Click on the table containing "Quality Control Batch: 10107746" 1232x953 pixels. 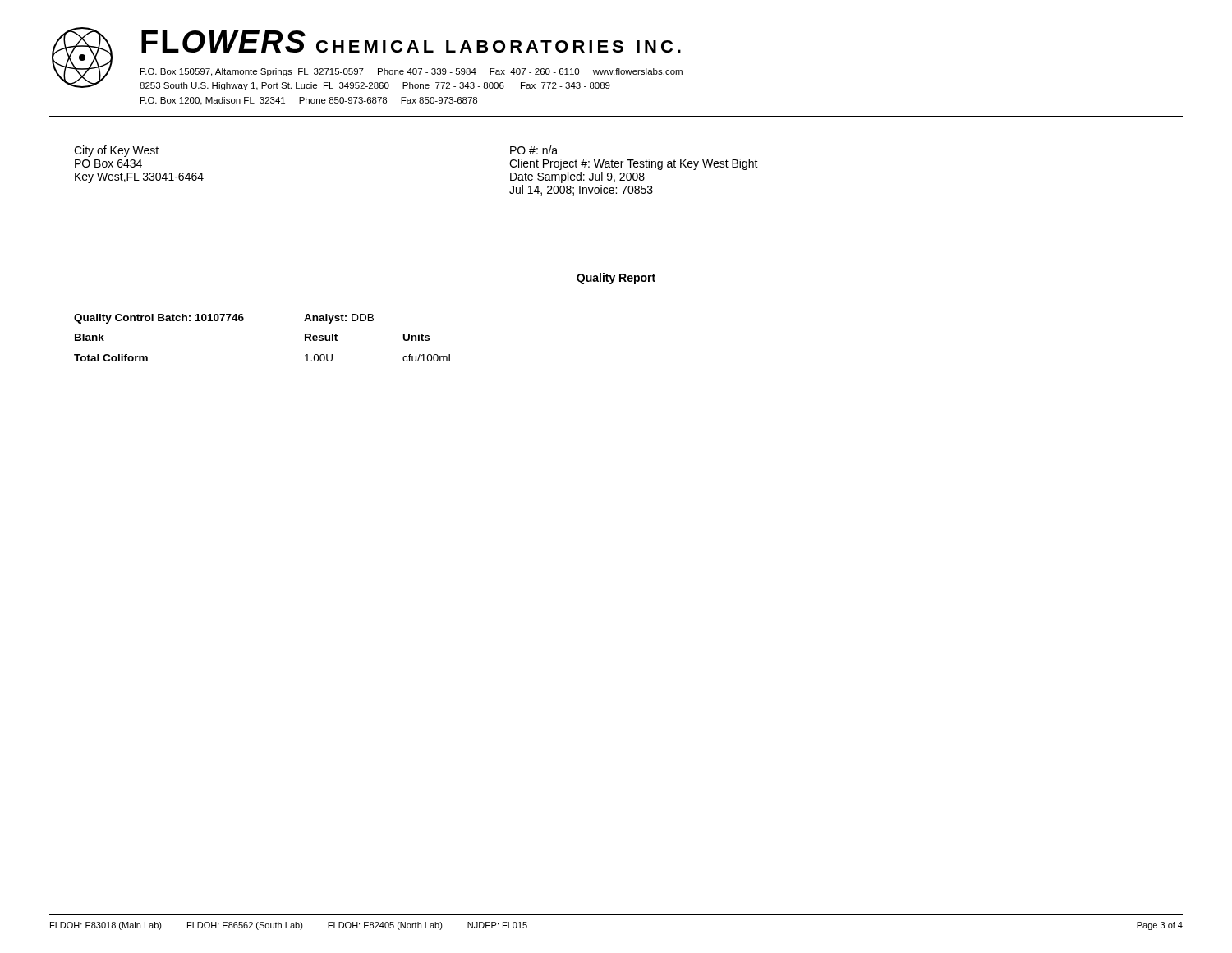click(616, 338)
